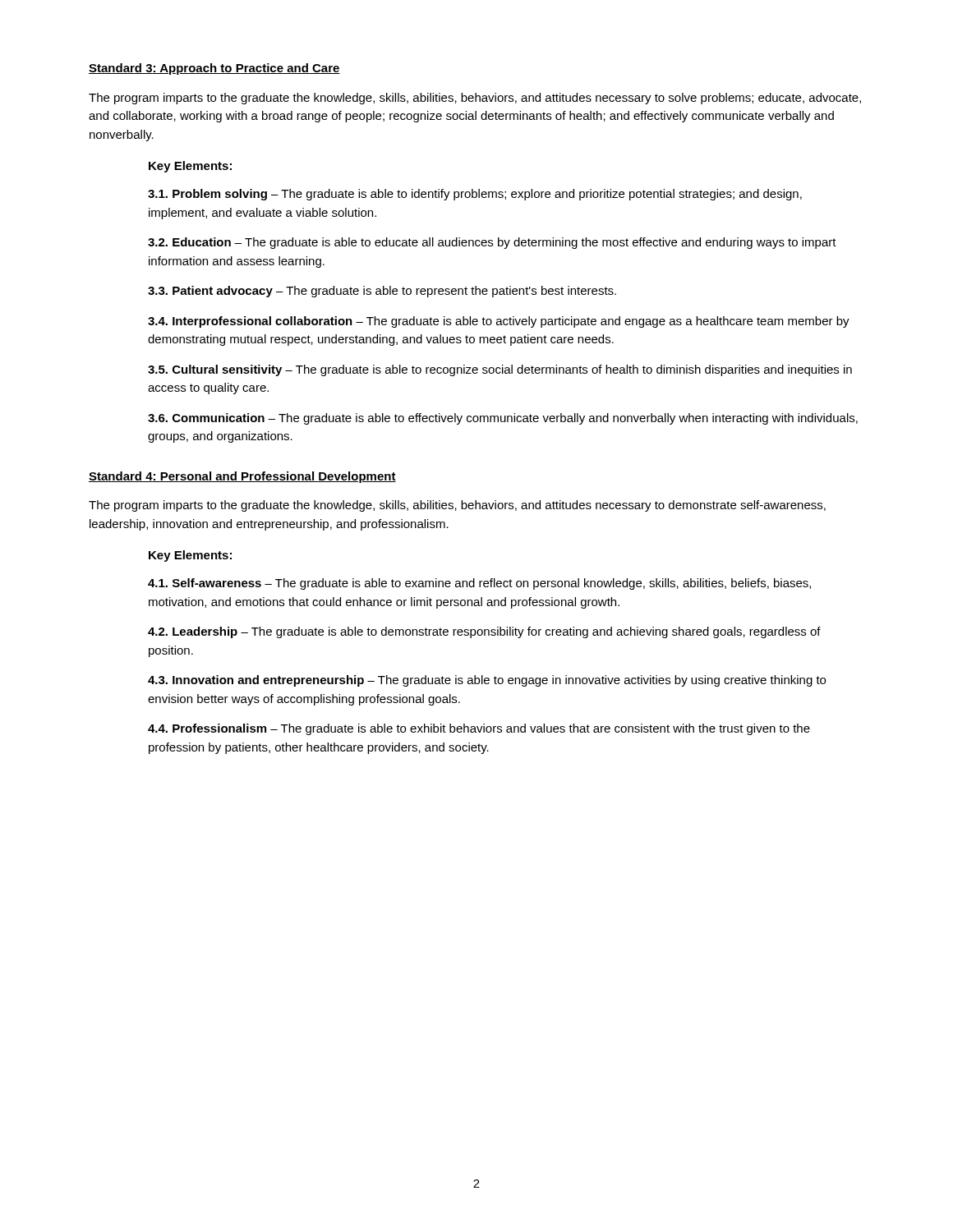
Task: Select the list item containing "4.2. Leadership – The"
Action: point(484,640)
